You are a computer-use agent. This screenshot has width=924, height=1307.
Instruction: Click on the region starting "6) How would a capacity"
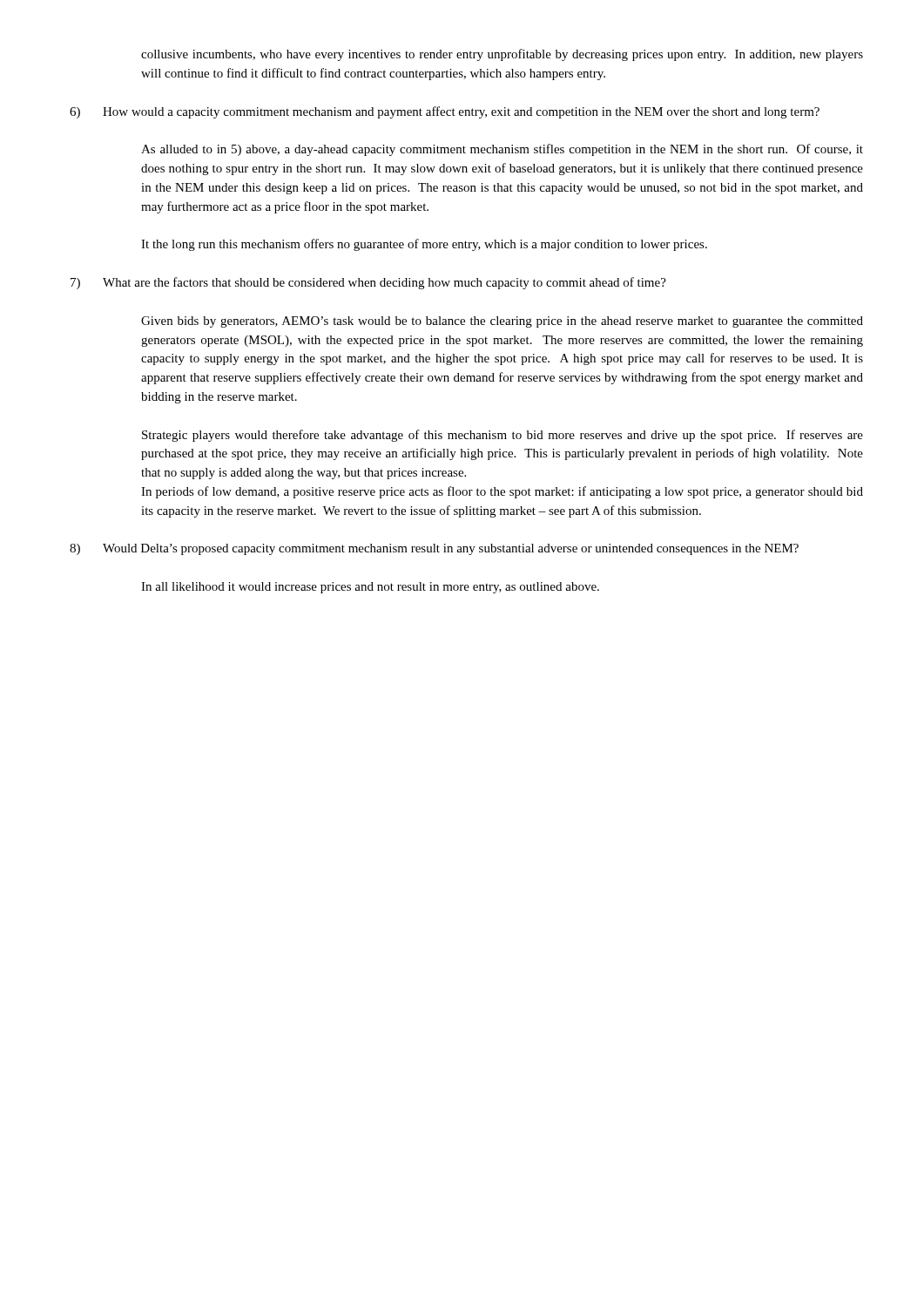pos(466,112)
